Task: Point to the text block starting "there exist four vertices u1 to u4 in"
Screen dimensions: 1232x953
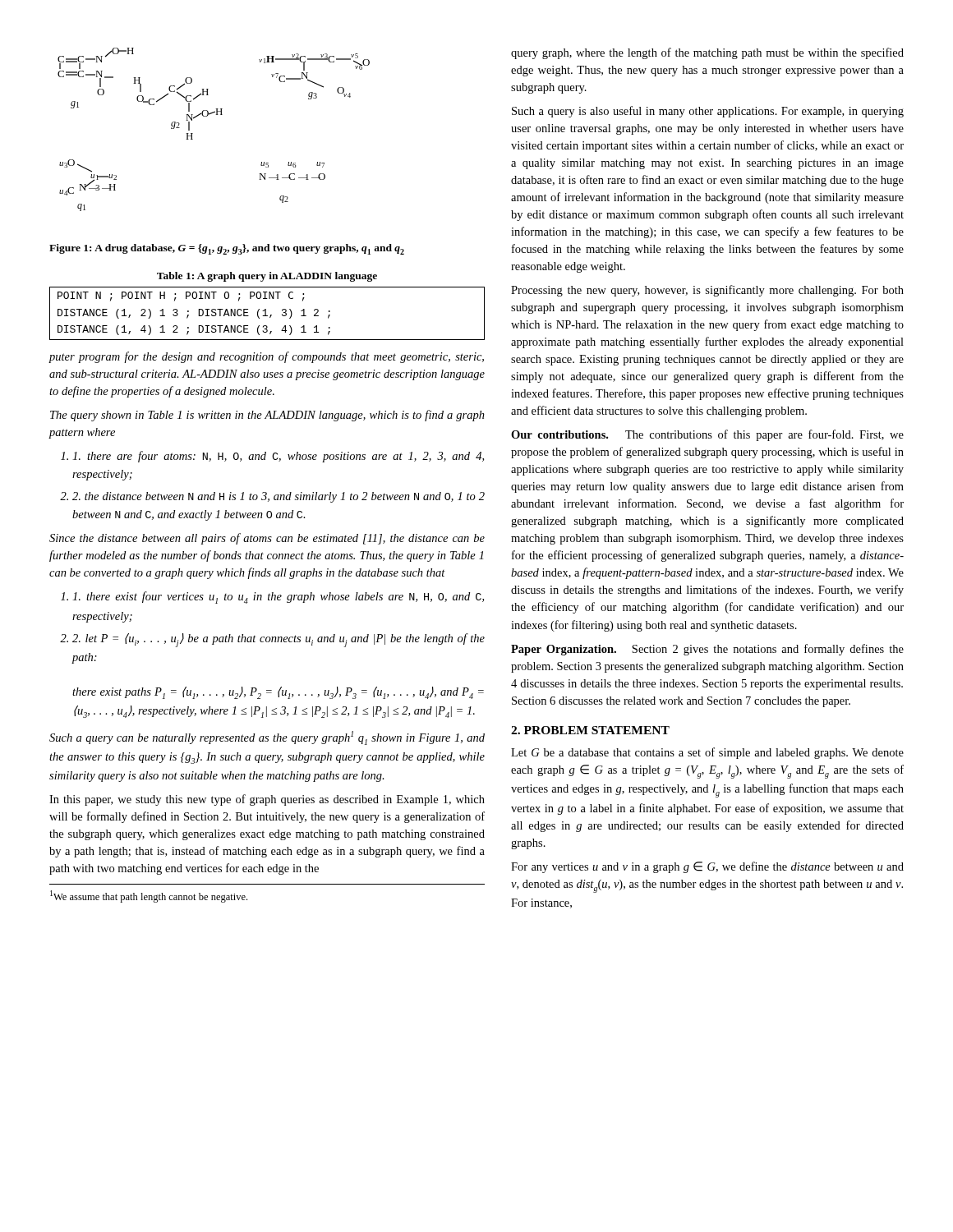Action: point(279,606)
